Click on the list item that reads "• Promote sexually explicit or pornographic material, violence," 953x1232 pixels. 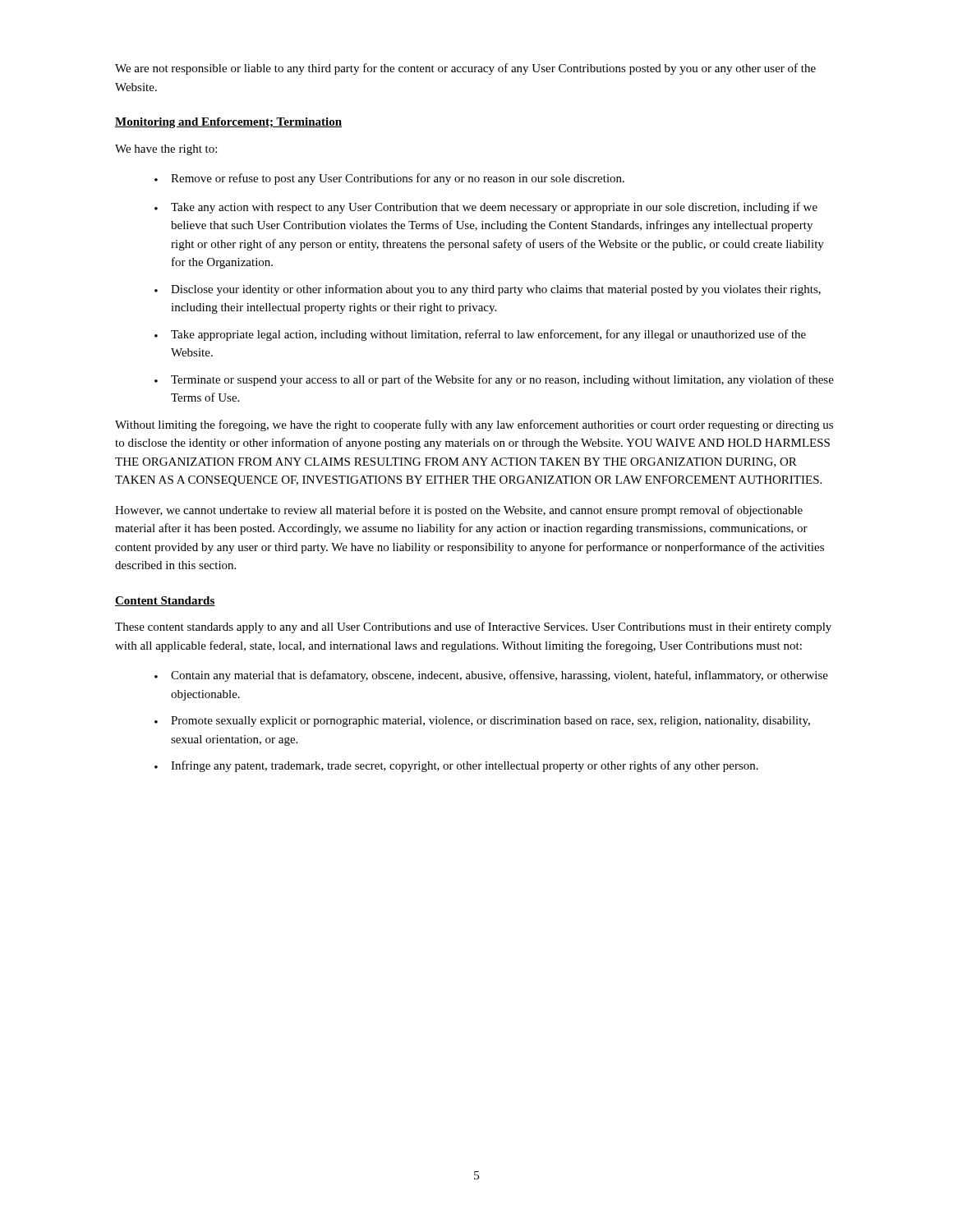[491, 730]
